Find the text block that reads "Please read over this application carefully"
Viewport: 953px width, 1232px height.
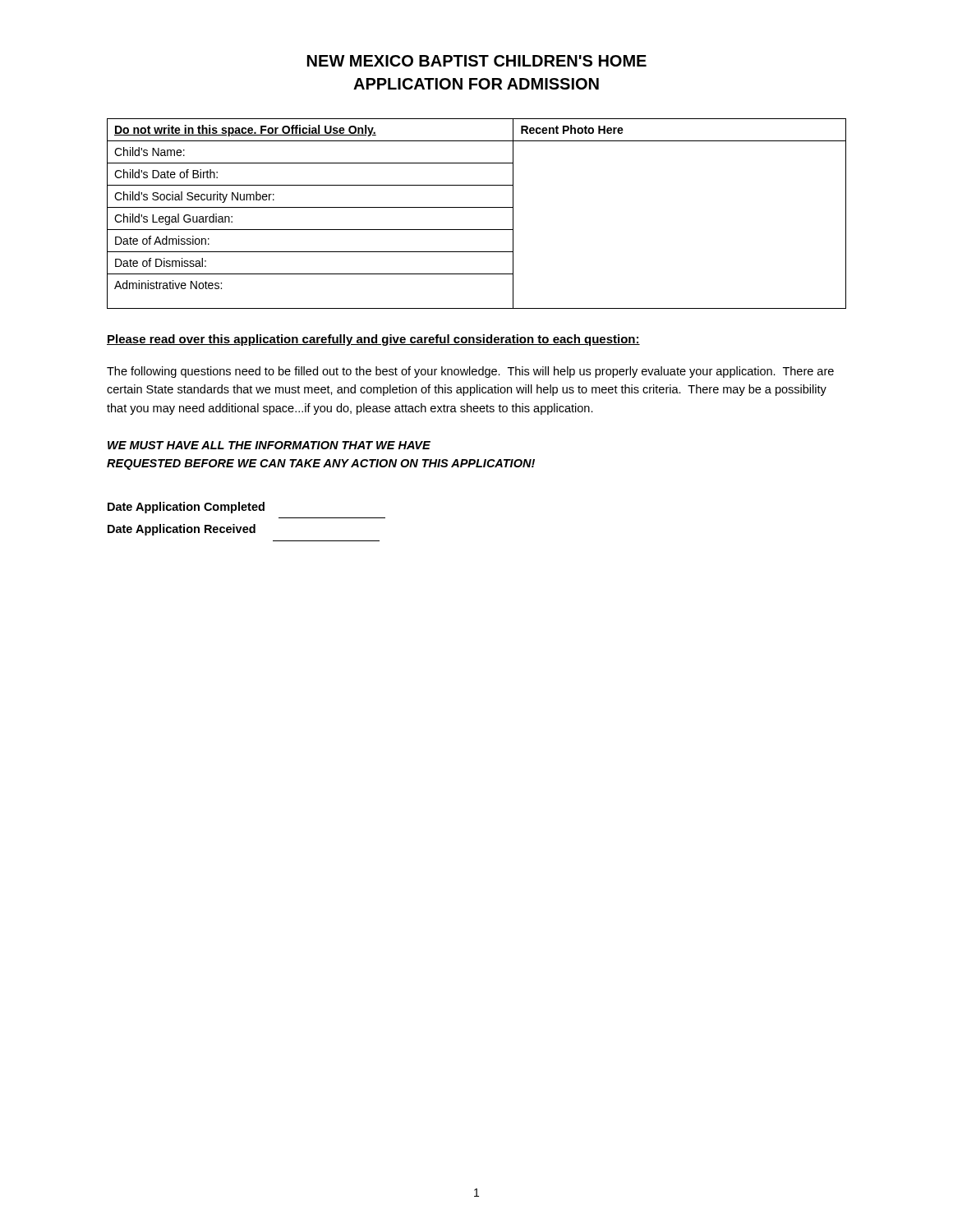pos(373,339)
